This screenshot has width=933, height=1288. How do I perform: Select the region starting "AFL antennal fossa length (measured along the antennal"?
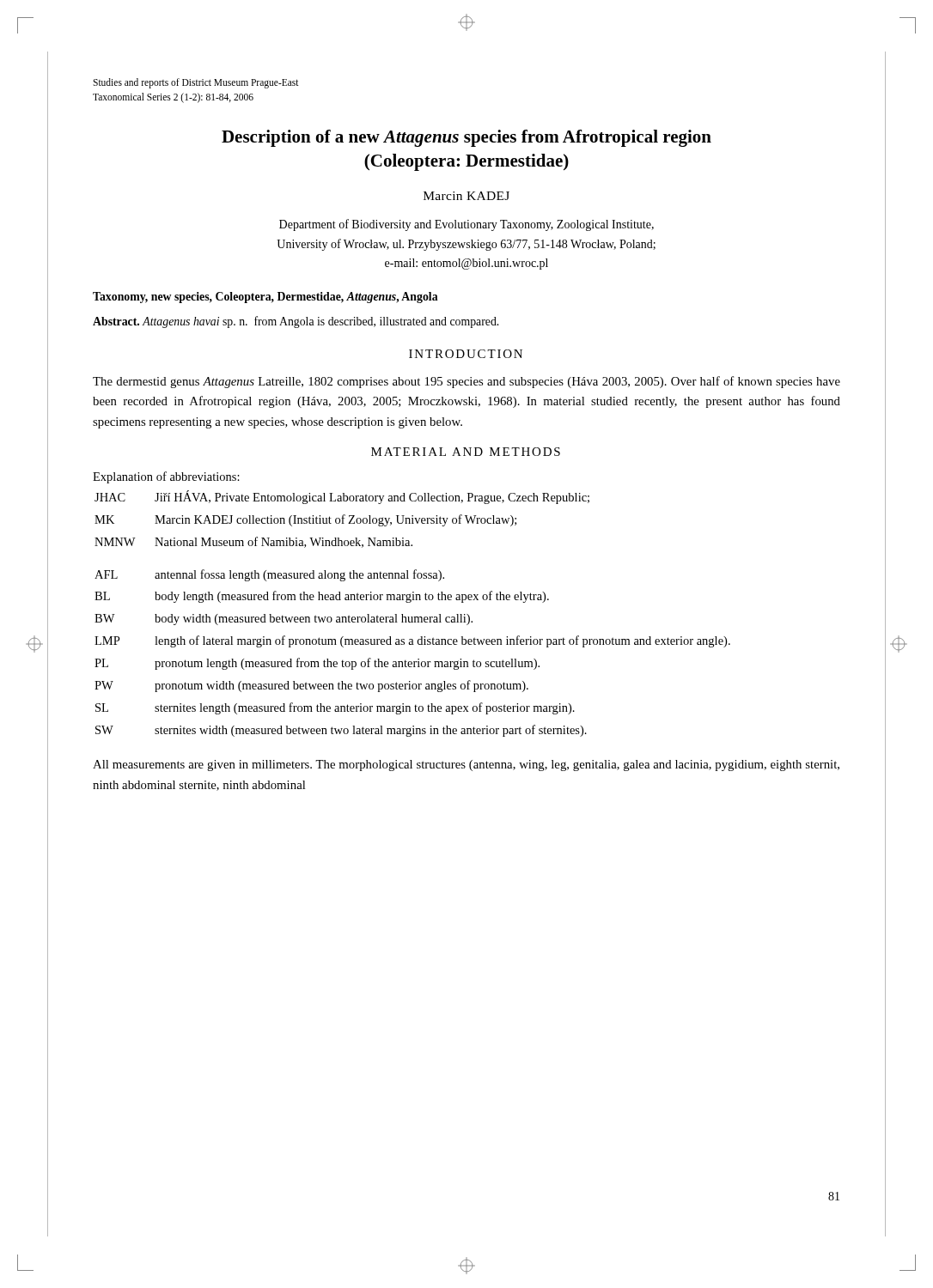click(269, 575)
